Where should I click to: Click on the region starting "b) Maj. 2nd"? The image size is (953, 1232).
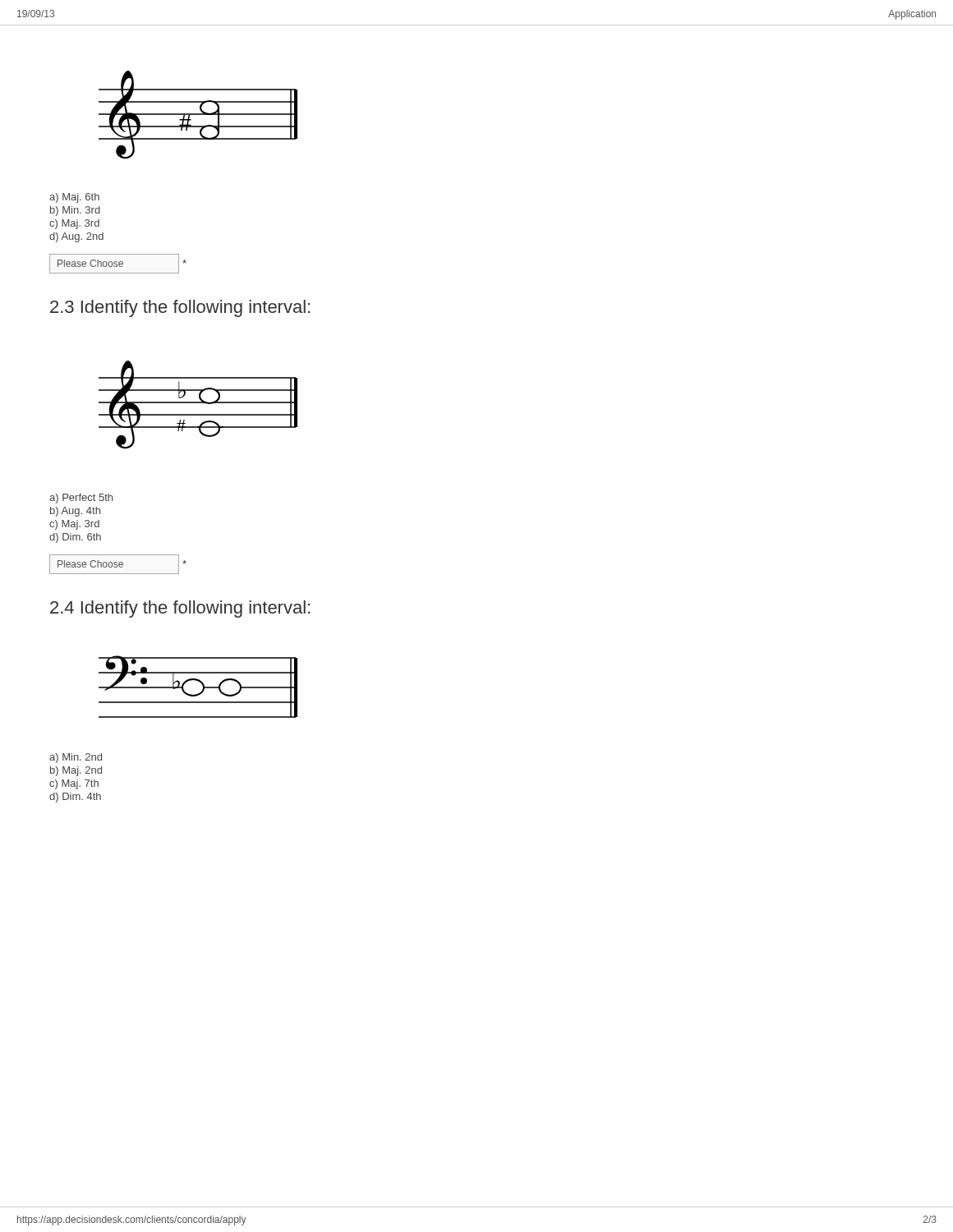coord(76,770)
